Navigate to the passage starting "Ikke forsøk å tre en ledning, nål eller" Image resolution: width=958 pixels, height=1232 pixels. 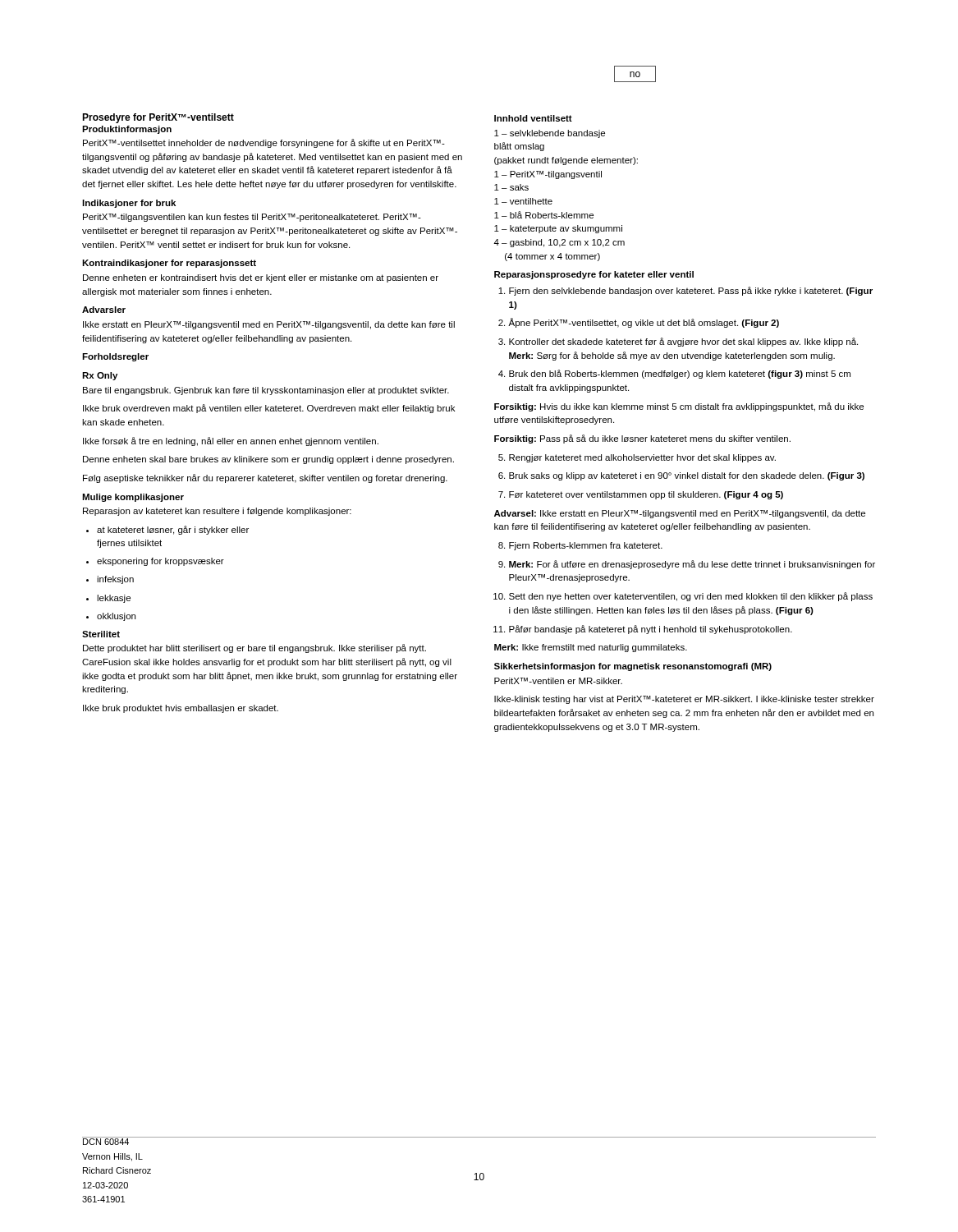(273, 441)
